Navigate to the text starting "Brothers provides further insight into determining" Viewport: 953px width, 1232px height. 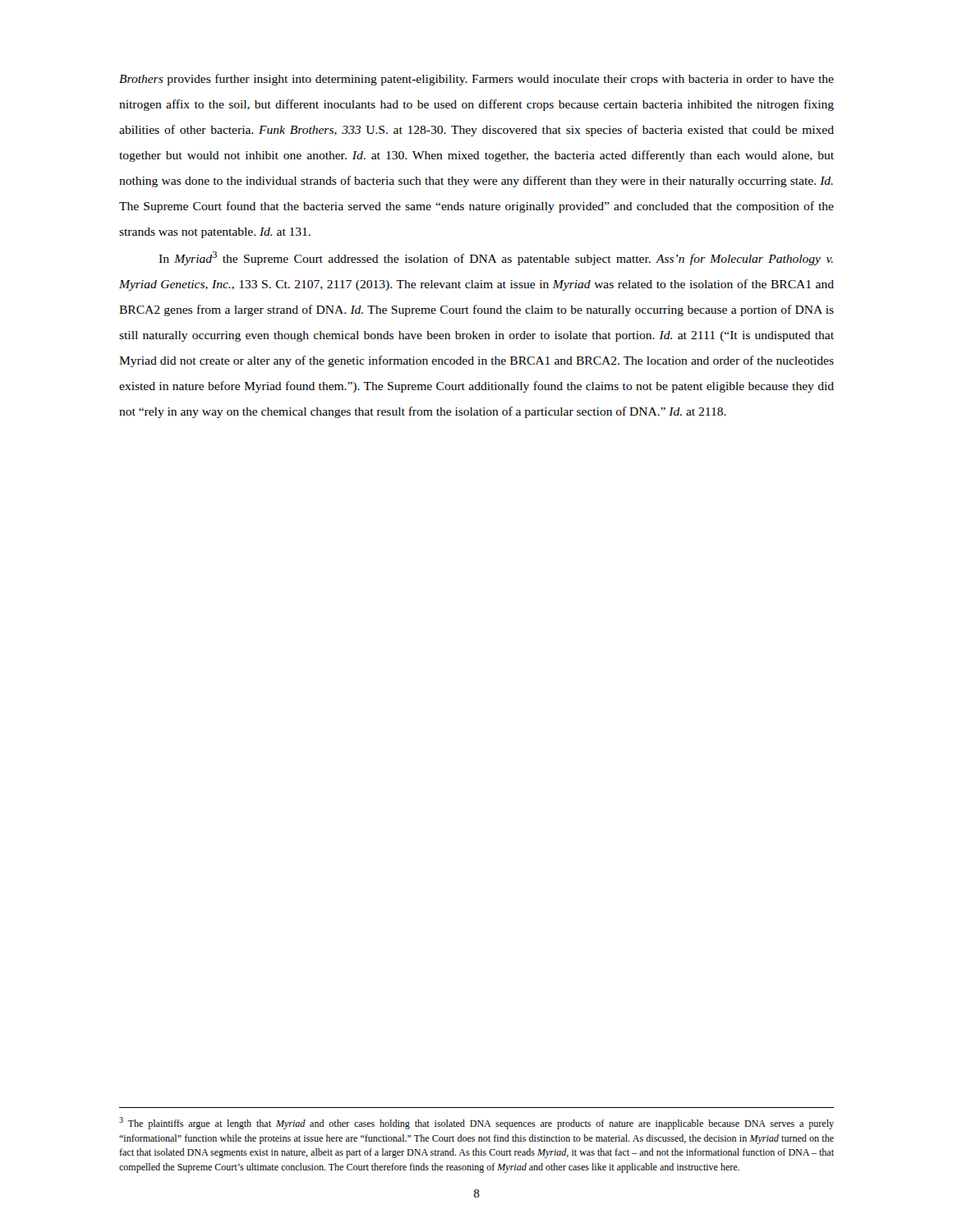[476, 155]
